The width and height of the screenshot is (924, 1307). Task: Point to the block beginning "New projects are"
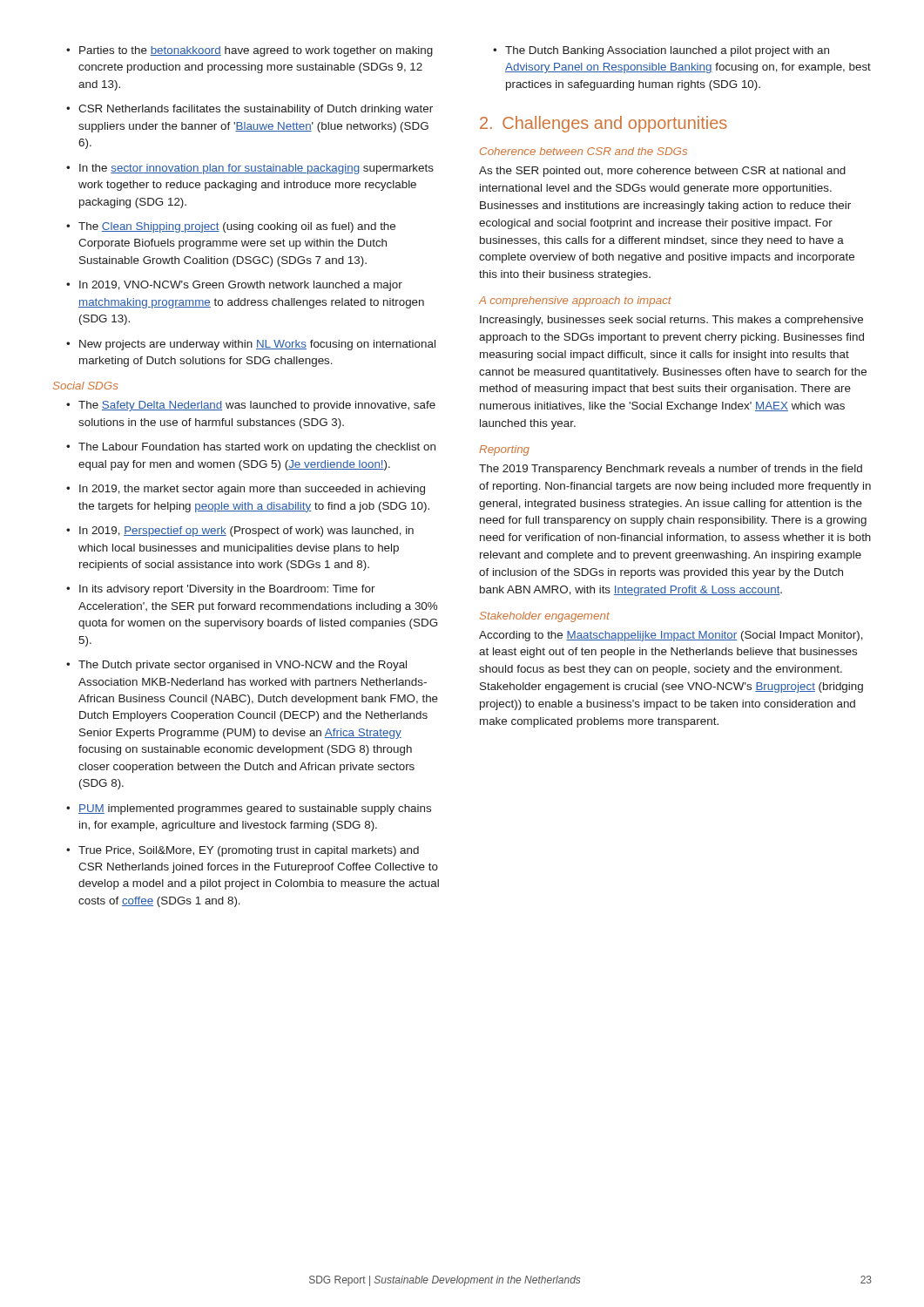tap(257, 352)
